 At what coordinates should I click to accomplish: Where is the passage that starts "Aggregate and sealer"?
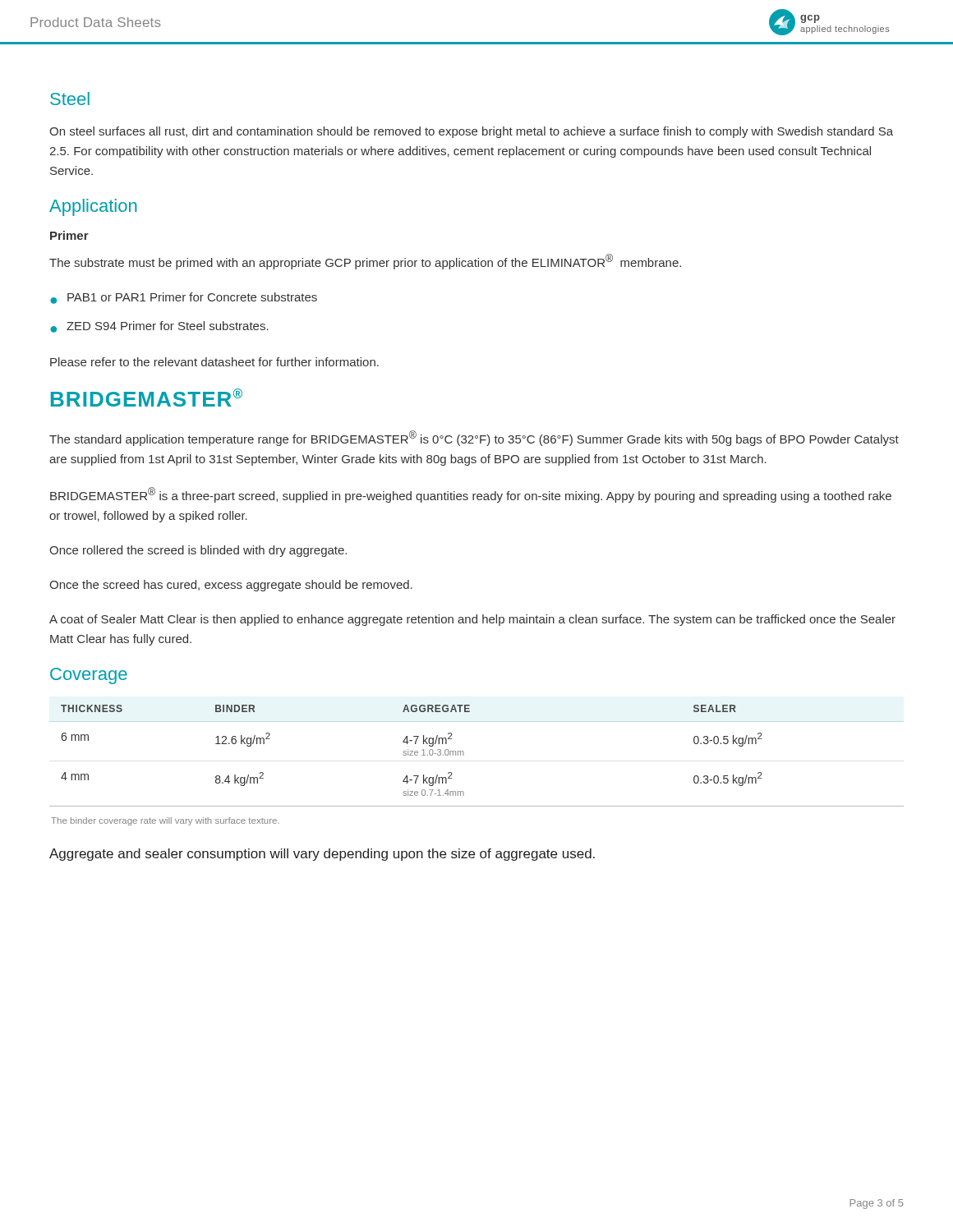click(323, 854)
